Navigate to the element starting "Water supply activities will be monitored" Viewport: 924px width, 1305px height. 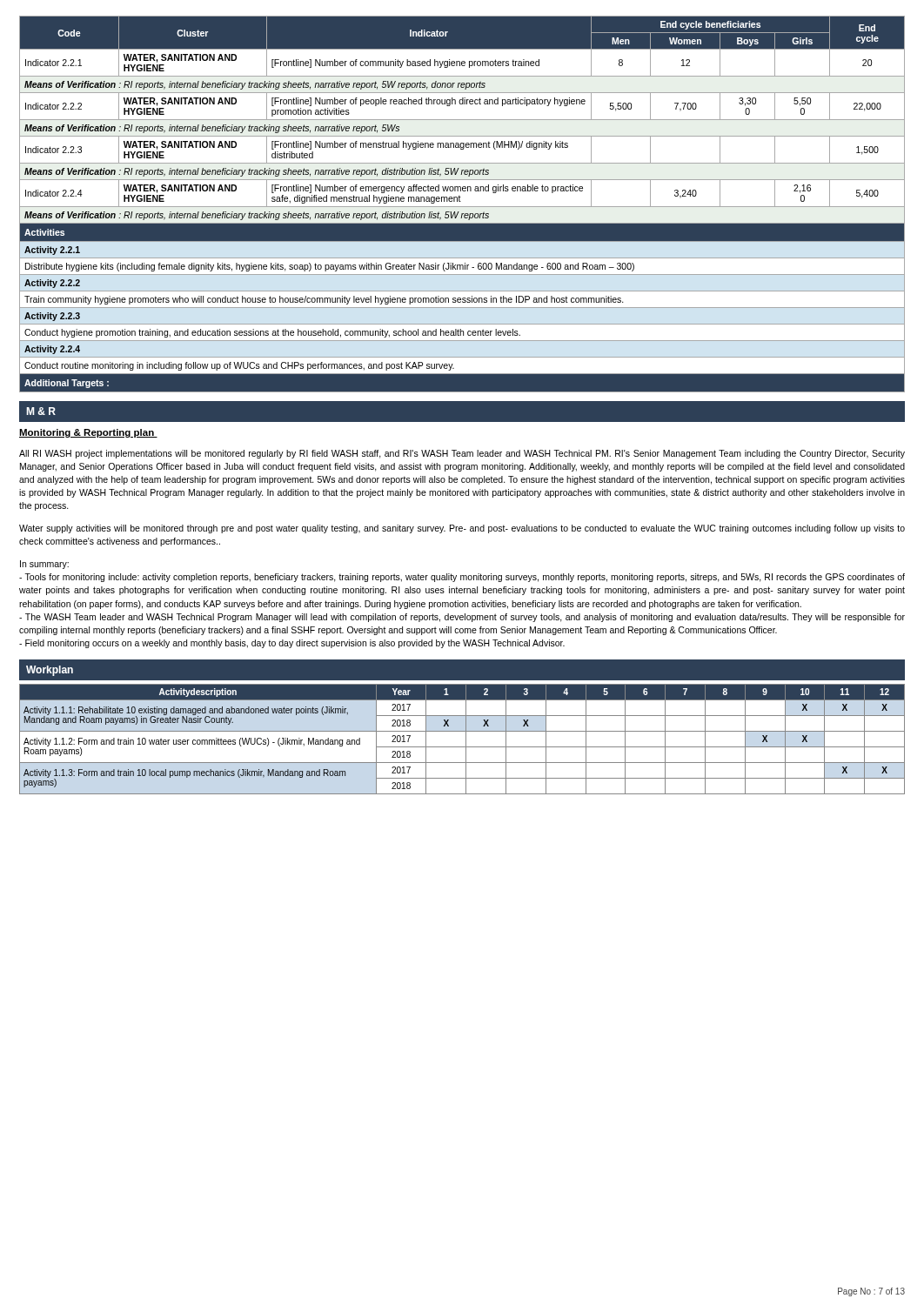click(462, 535)
